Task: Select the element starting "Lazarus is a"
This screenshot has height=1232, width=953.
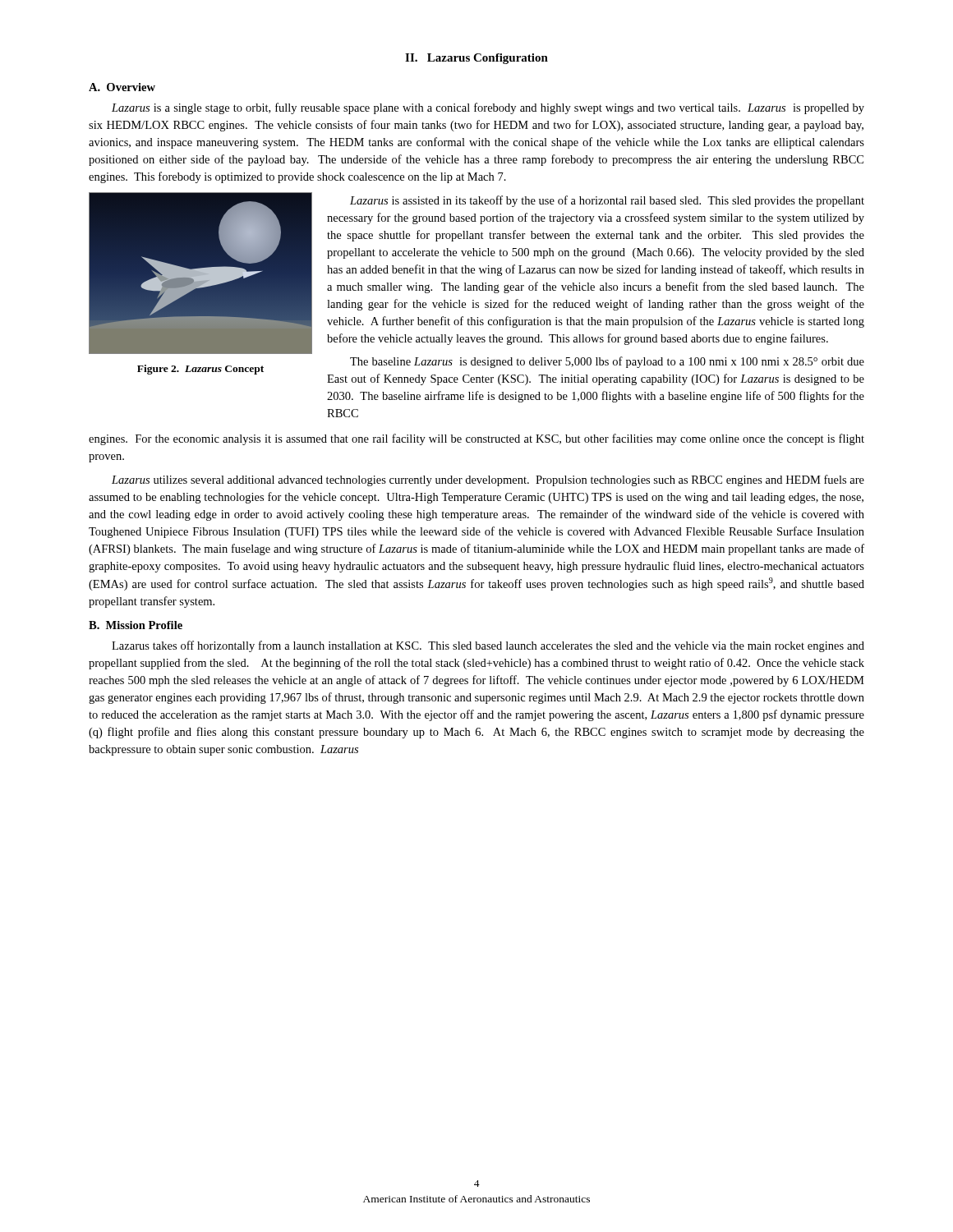Action: tap(476, 142)
